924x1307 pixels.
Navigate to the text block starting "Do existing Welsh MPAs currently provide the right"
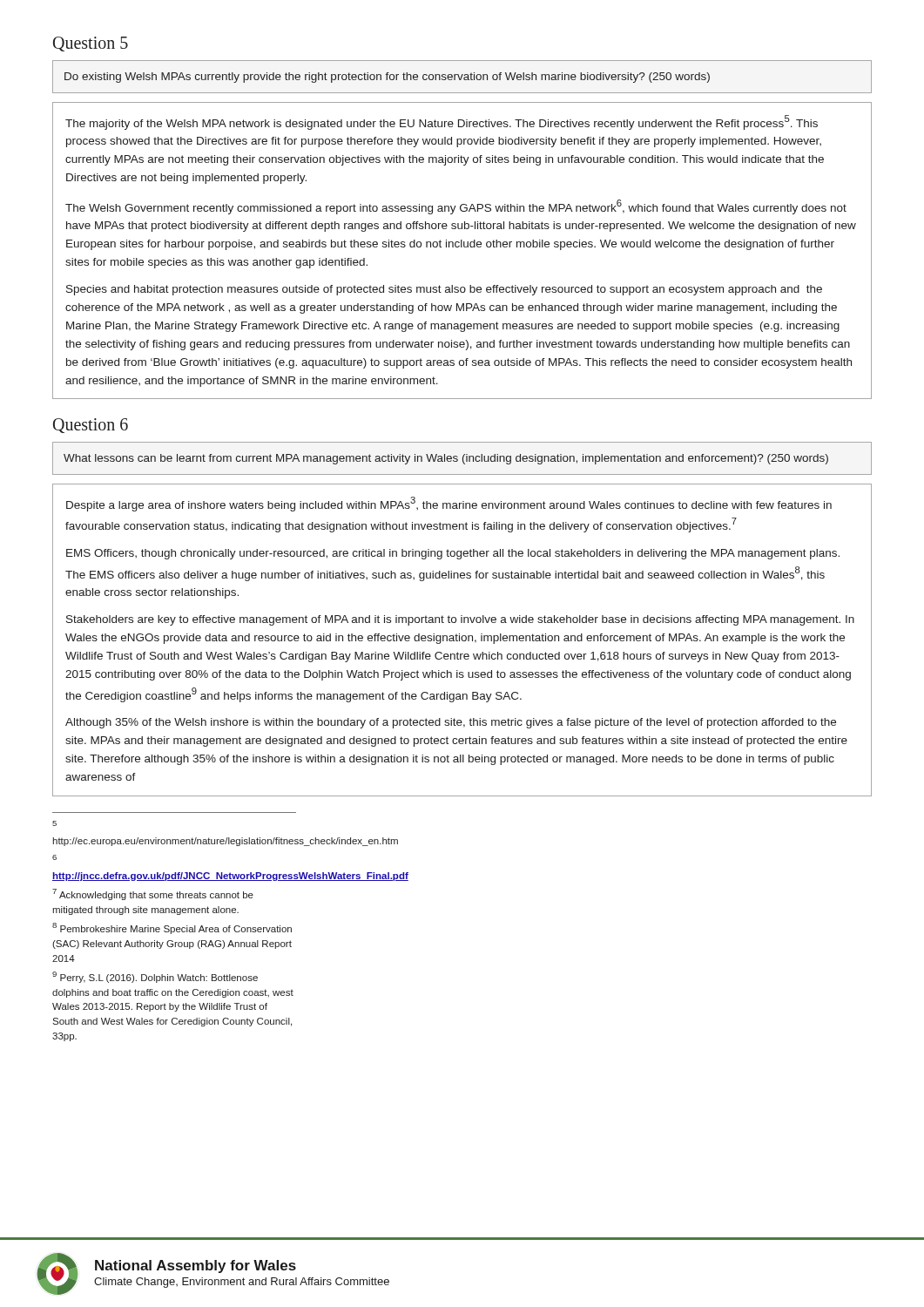click(387, 76)
